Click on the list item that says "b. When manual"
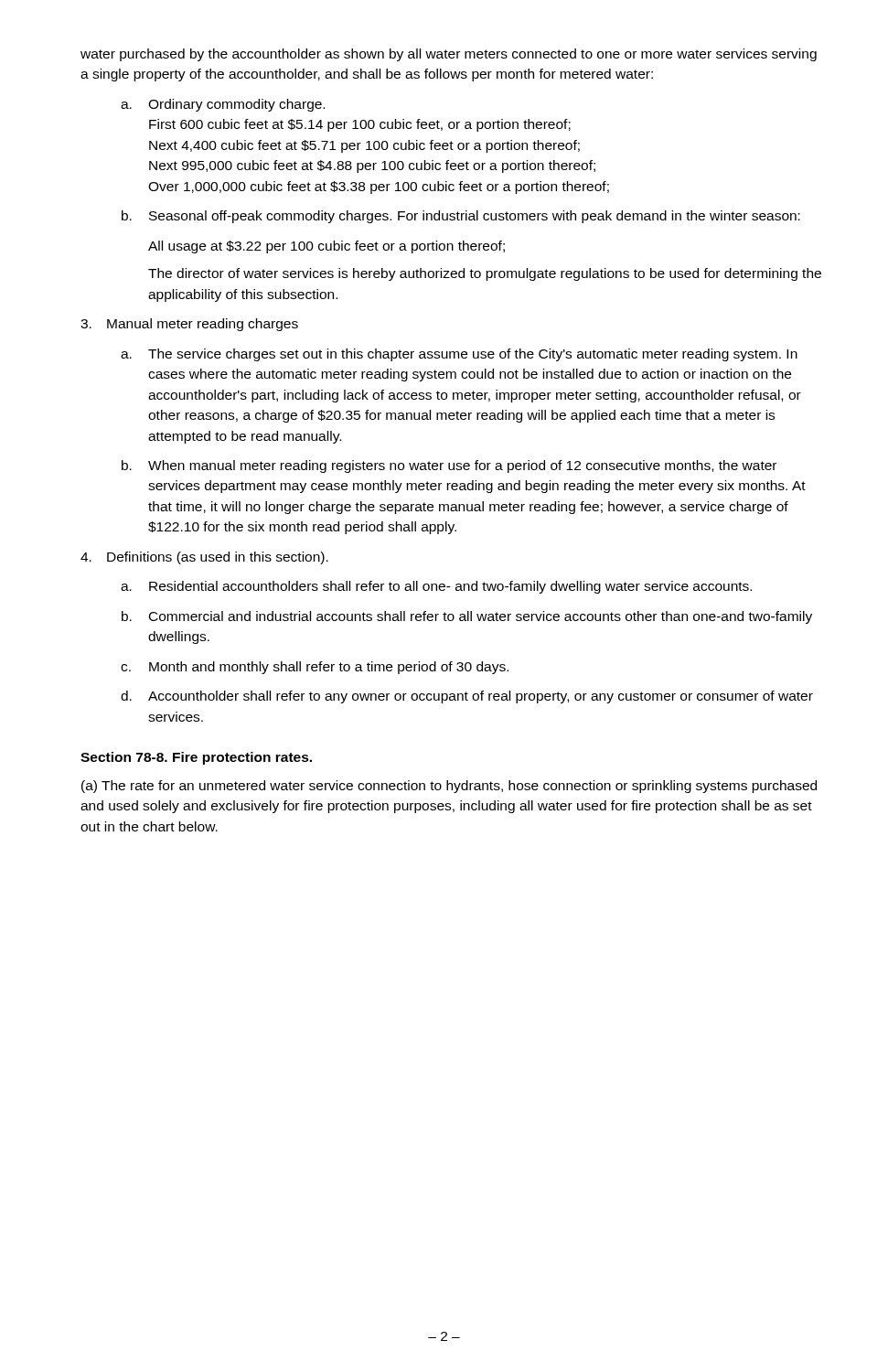Image resolution: width=888 pixels, height=1372 pixels. (471, 497)
